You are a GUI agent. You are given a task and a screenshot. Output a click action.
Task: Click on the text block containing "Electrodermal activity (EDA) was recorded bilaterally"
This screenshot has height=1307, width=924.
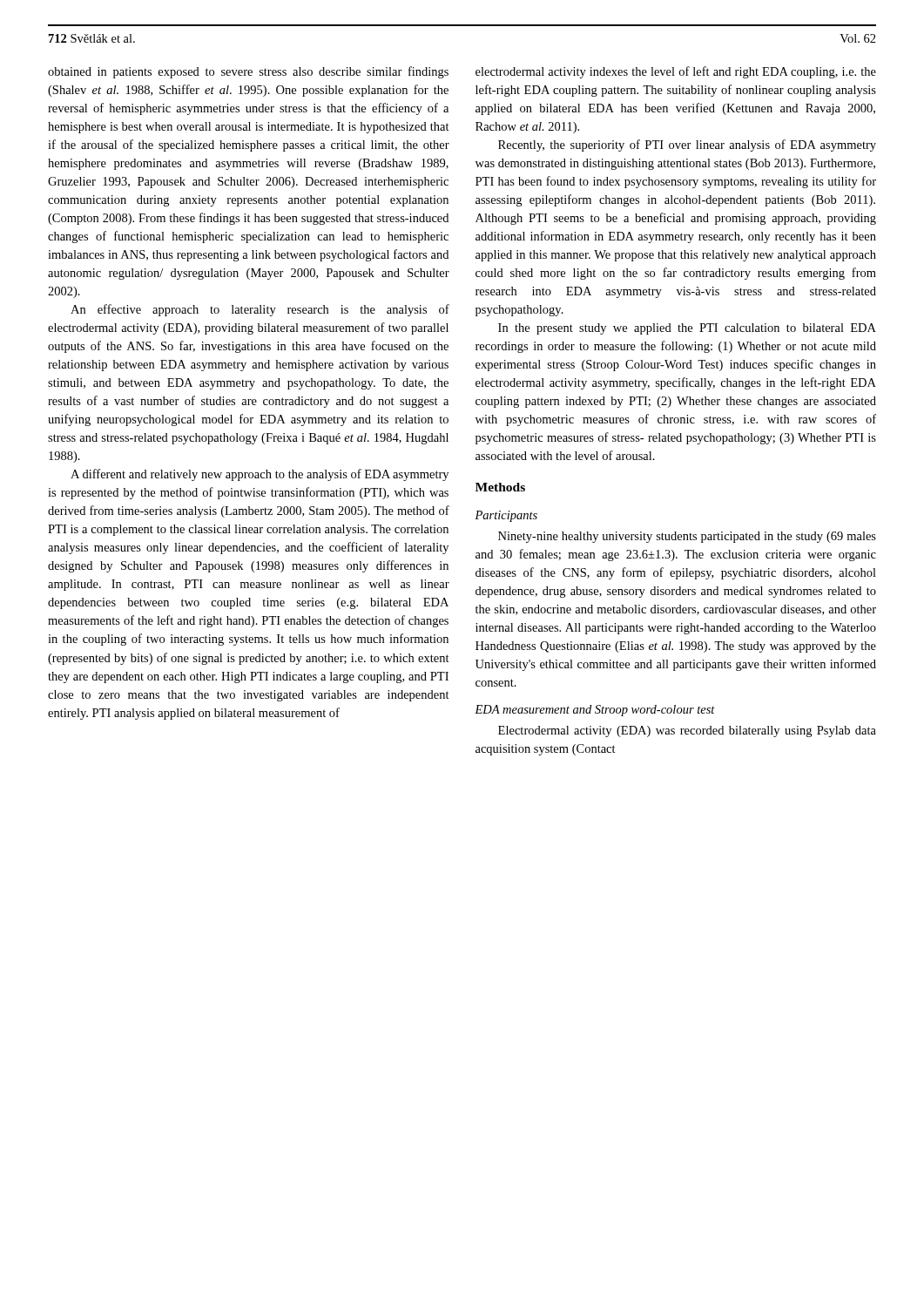pyautogui.click(x=676, y=740)
